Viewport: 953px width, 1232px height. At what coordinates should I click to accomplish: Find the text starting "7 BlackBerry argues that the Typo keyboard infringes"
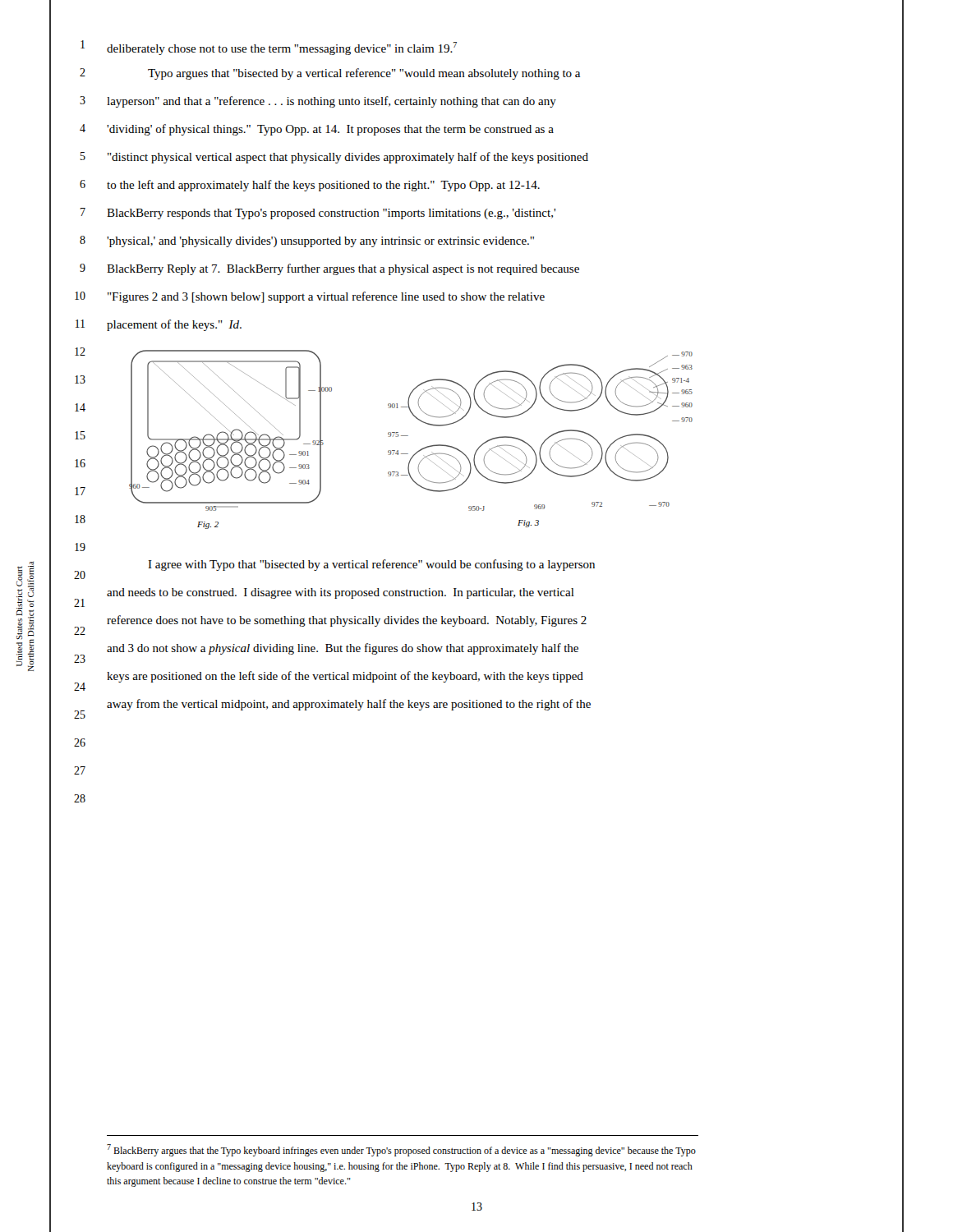tap(401, 1165)
